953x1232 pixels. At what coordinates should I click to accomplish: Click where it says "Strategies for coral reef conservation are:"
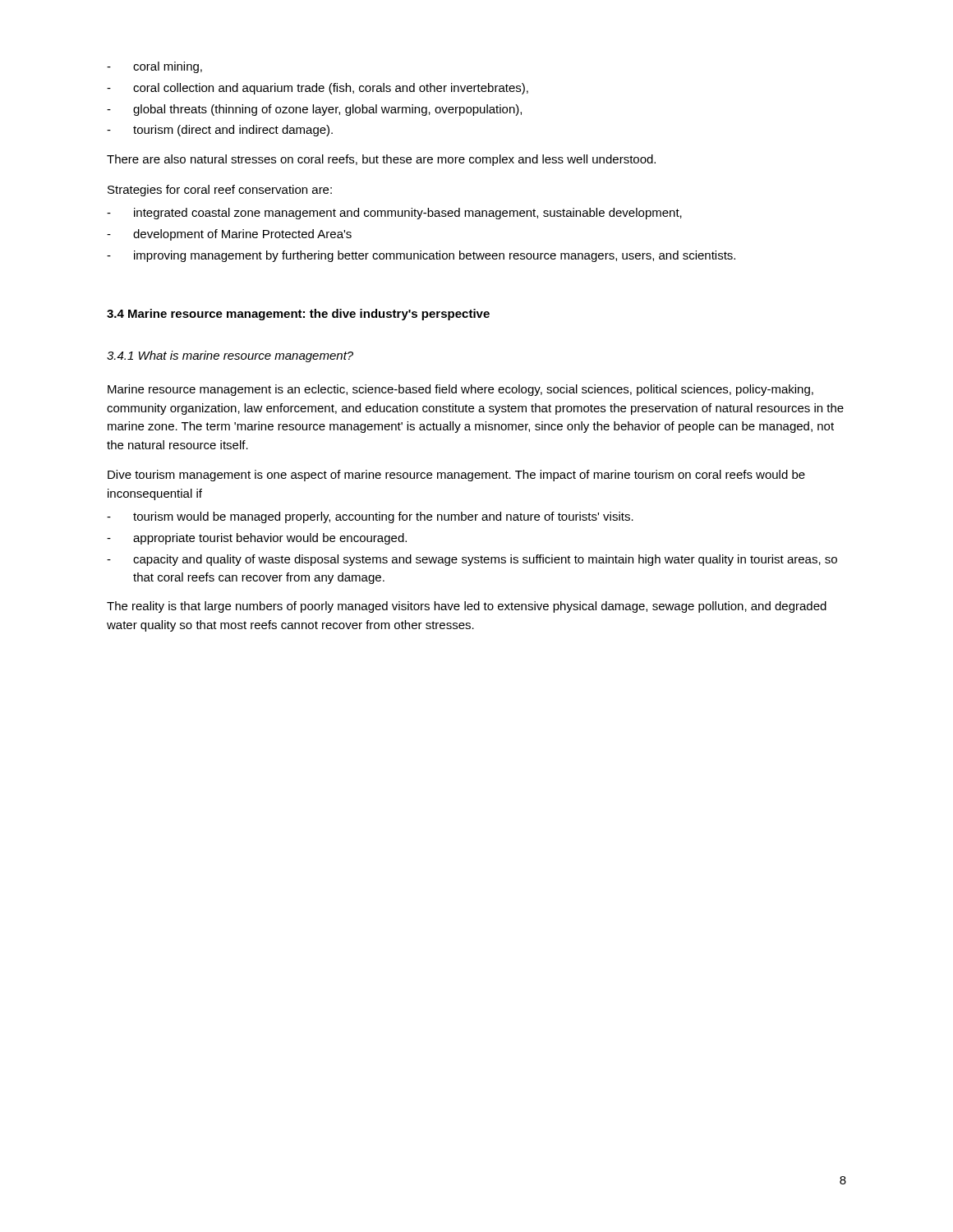[220, 189]
